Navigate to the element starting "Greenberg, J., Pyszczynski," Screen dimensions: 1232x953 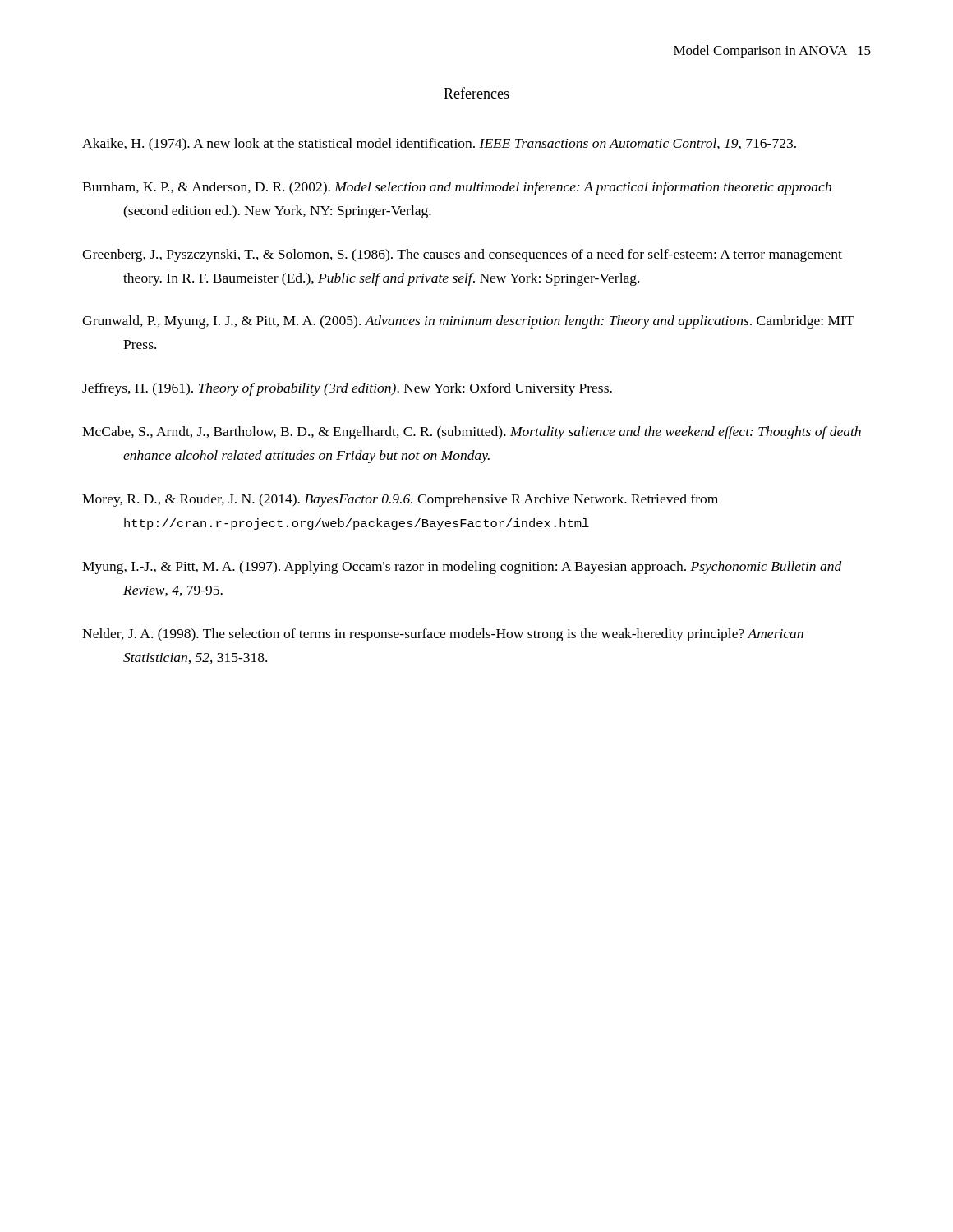462,265
